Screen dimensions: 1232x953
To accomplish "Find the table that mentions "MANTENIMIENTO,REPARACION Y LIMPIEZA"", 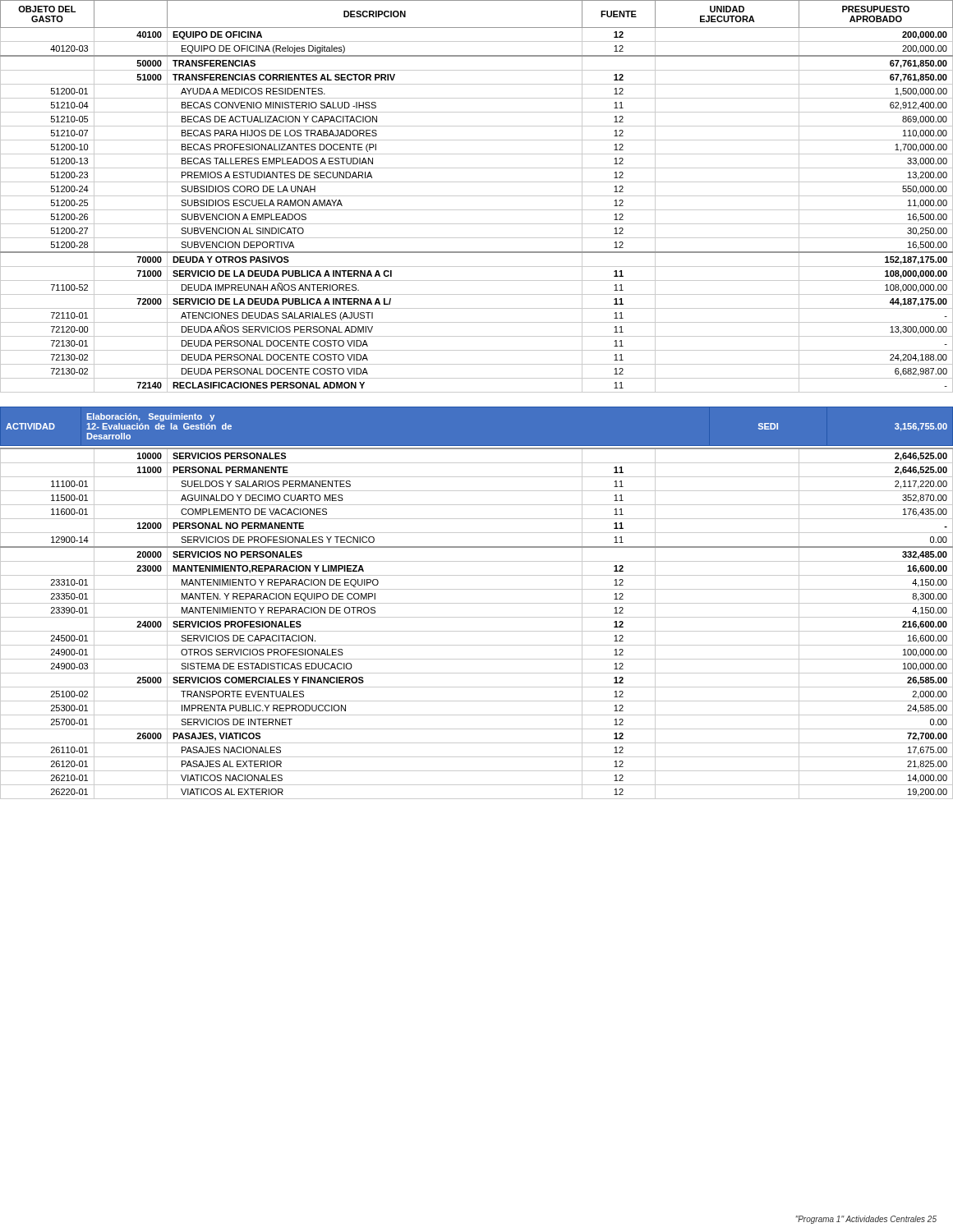I will 476,623.
